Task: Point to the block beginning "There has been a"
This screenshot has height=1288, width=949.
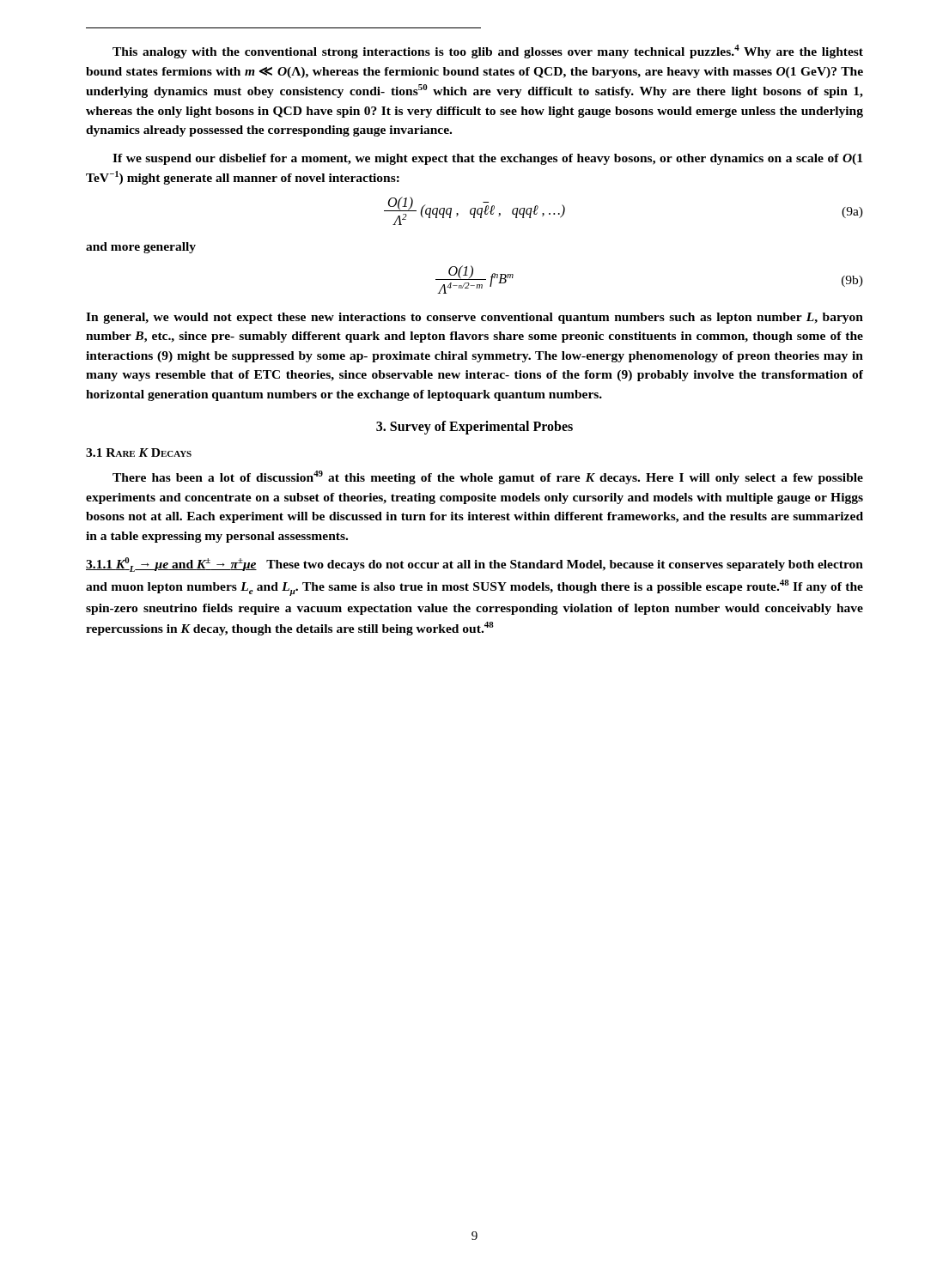Action: tap(474, 506)
